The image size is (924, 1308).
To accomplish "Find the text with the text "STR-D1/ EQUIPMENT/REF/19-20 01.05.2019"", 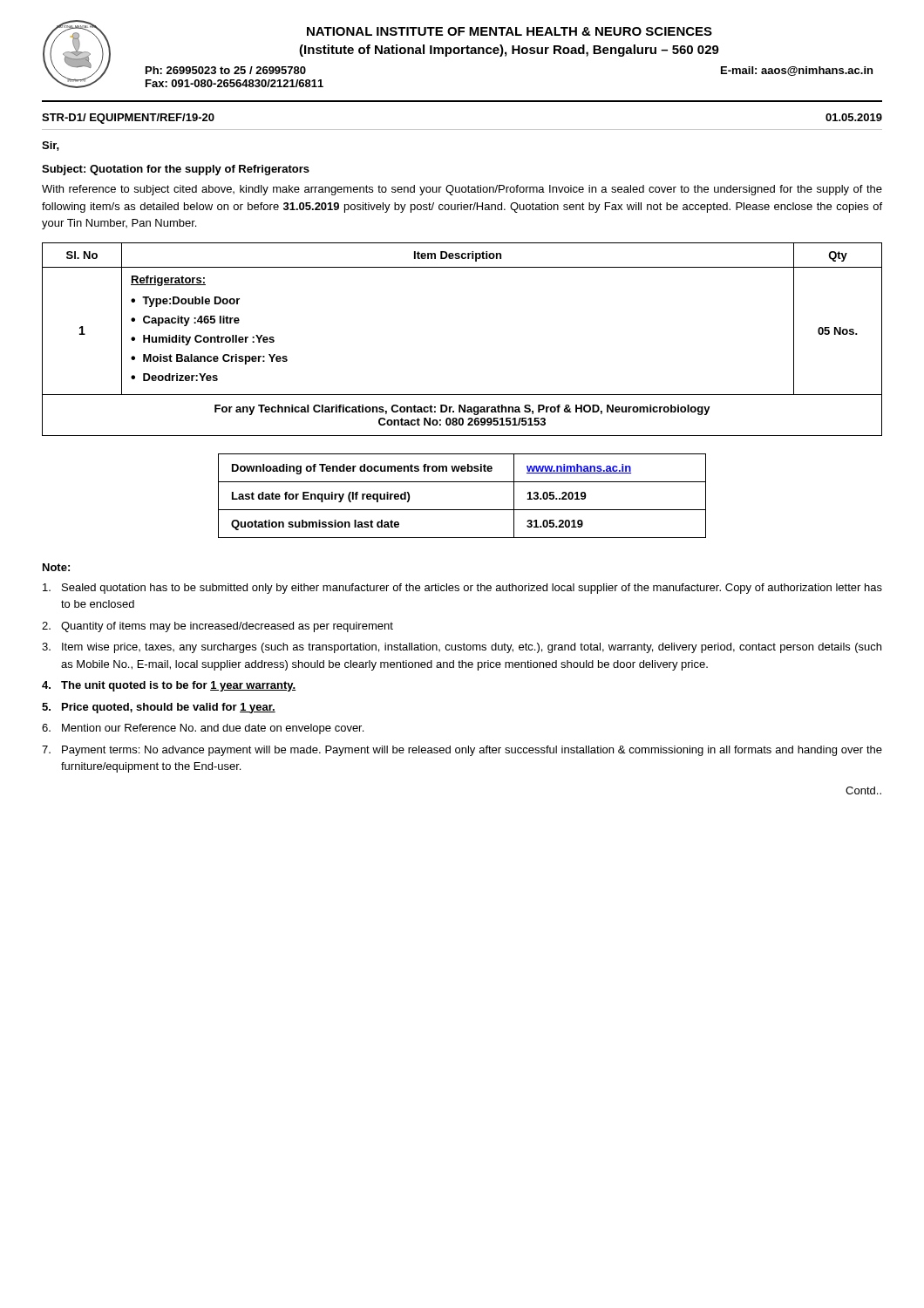I will (129, 118).
